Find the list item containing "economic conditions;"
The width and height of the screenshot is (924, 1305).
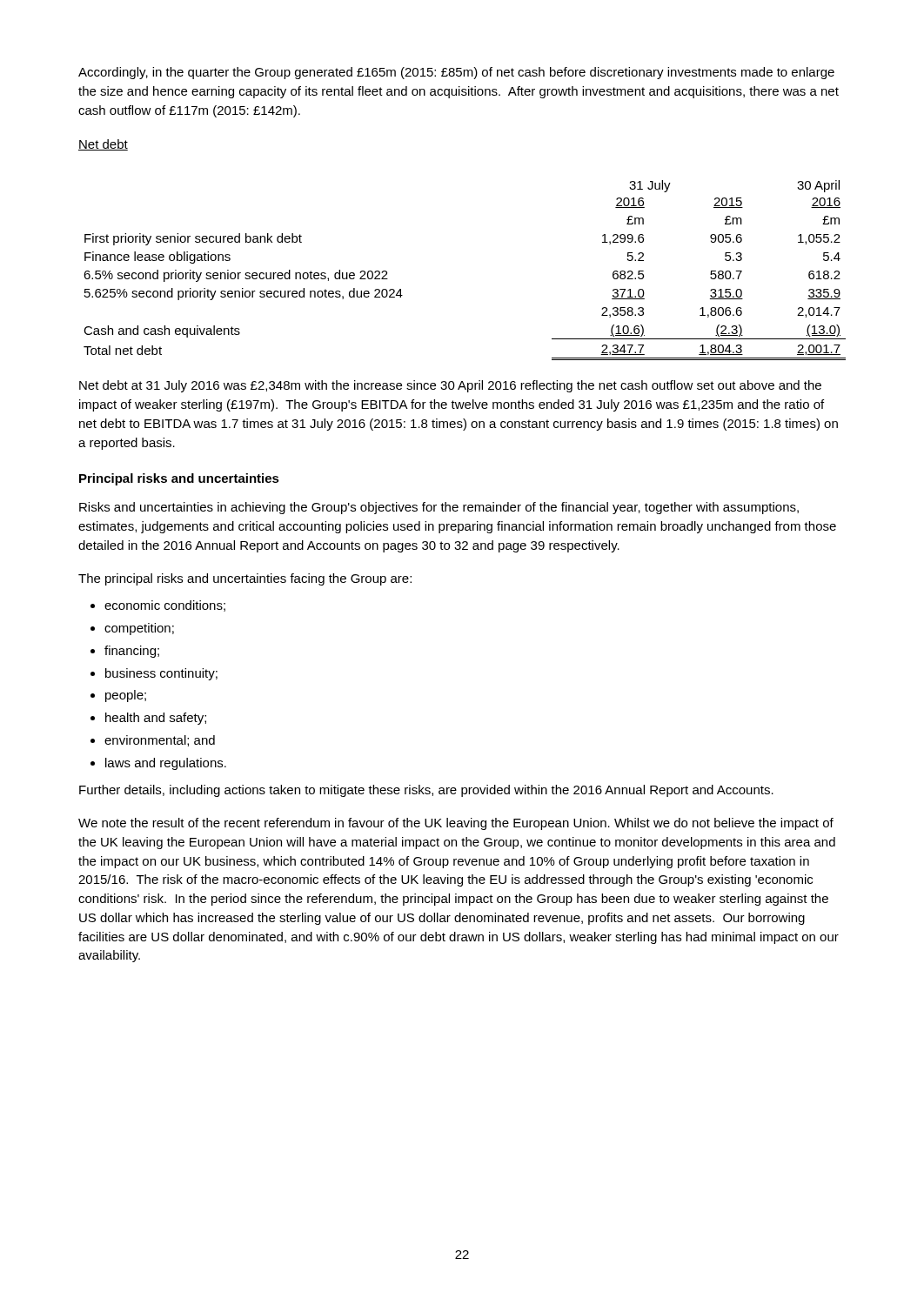pos(165,605)
